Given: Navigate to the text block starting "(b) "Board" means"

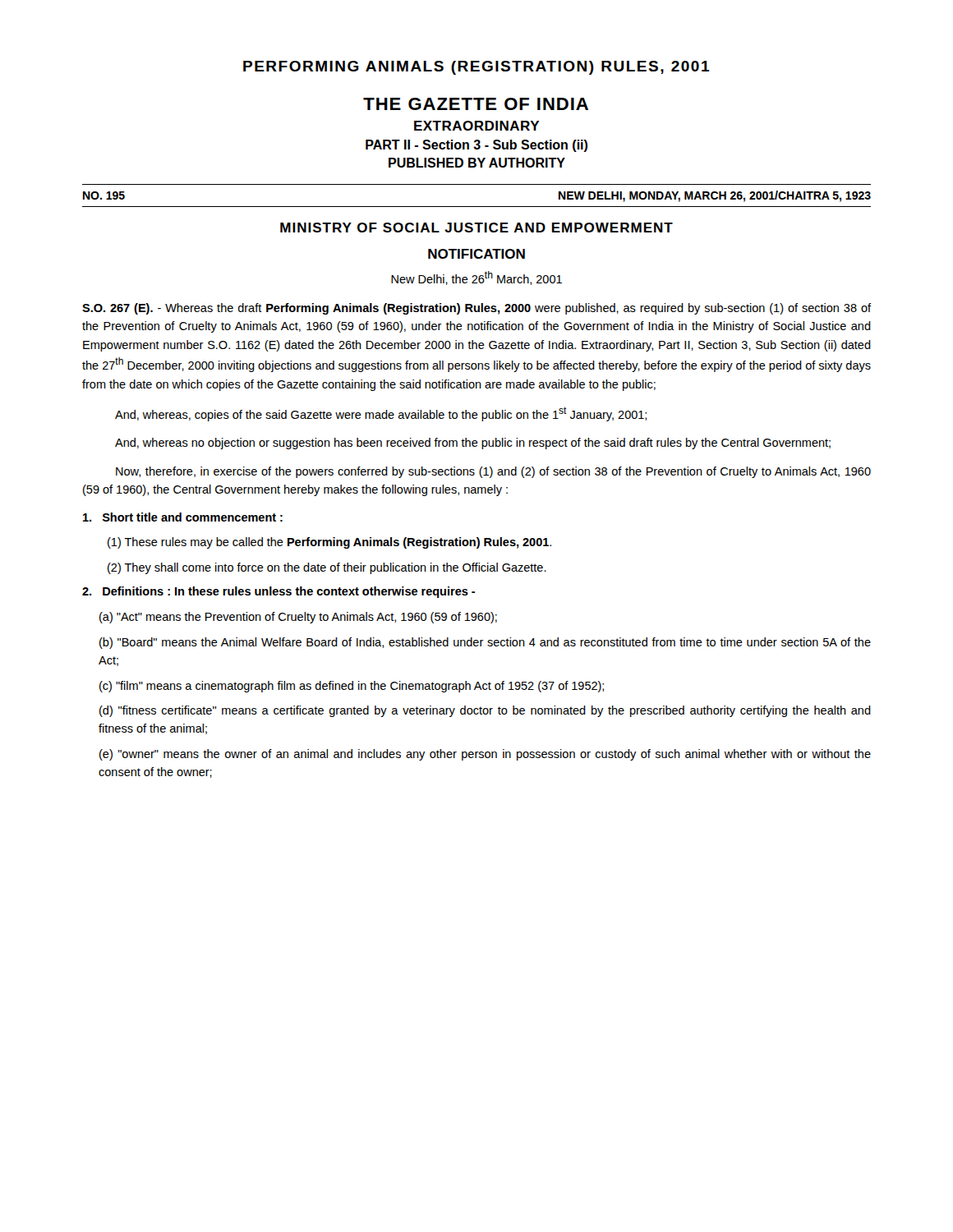Looking at the screenshot, I should (485, 651).
